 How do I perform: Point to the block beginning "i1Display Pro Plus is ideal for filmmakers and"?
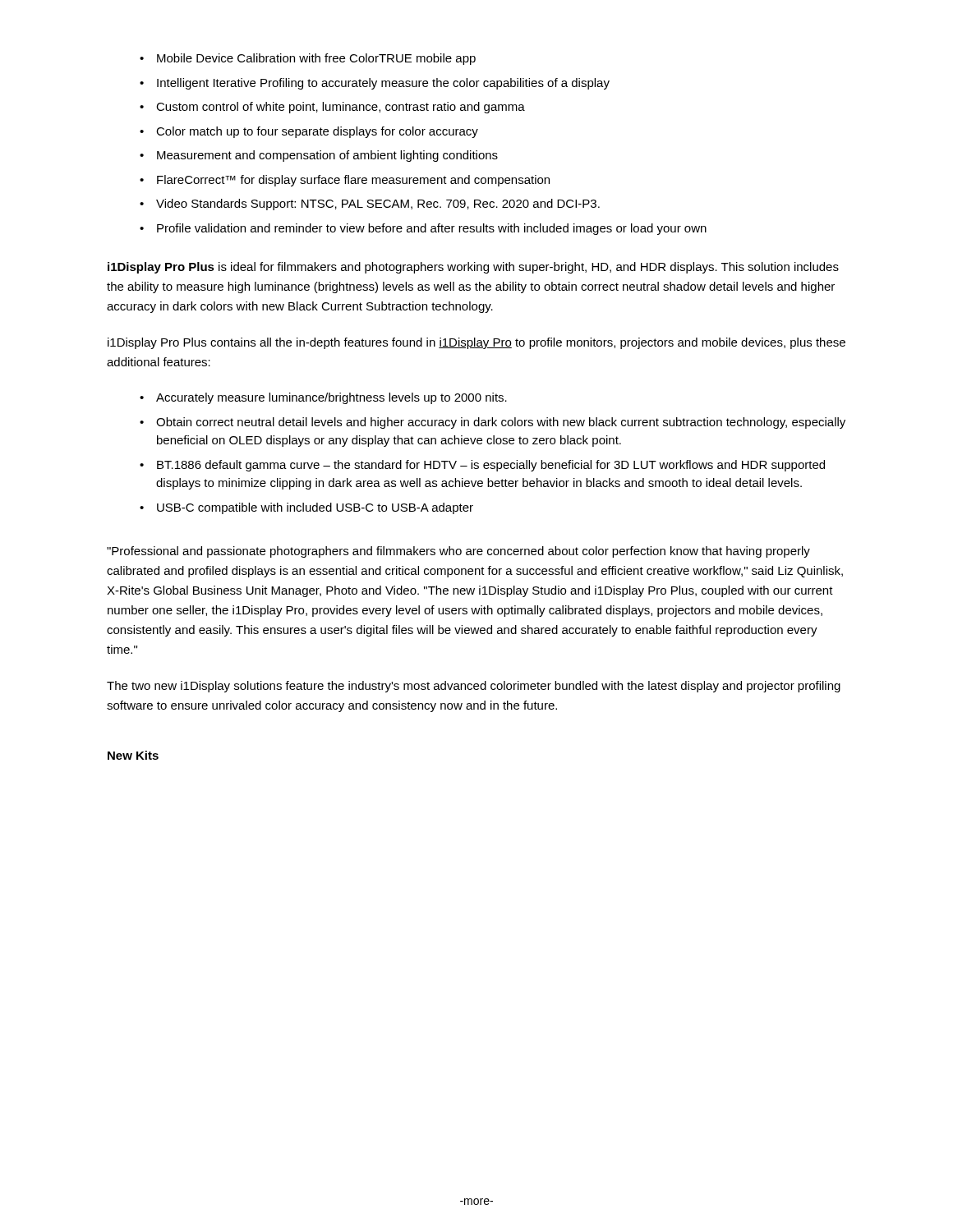tap(473, 286)
